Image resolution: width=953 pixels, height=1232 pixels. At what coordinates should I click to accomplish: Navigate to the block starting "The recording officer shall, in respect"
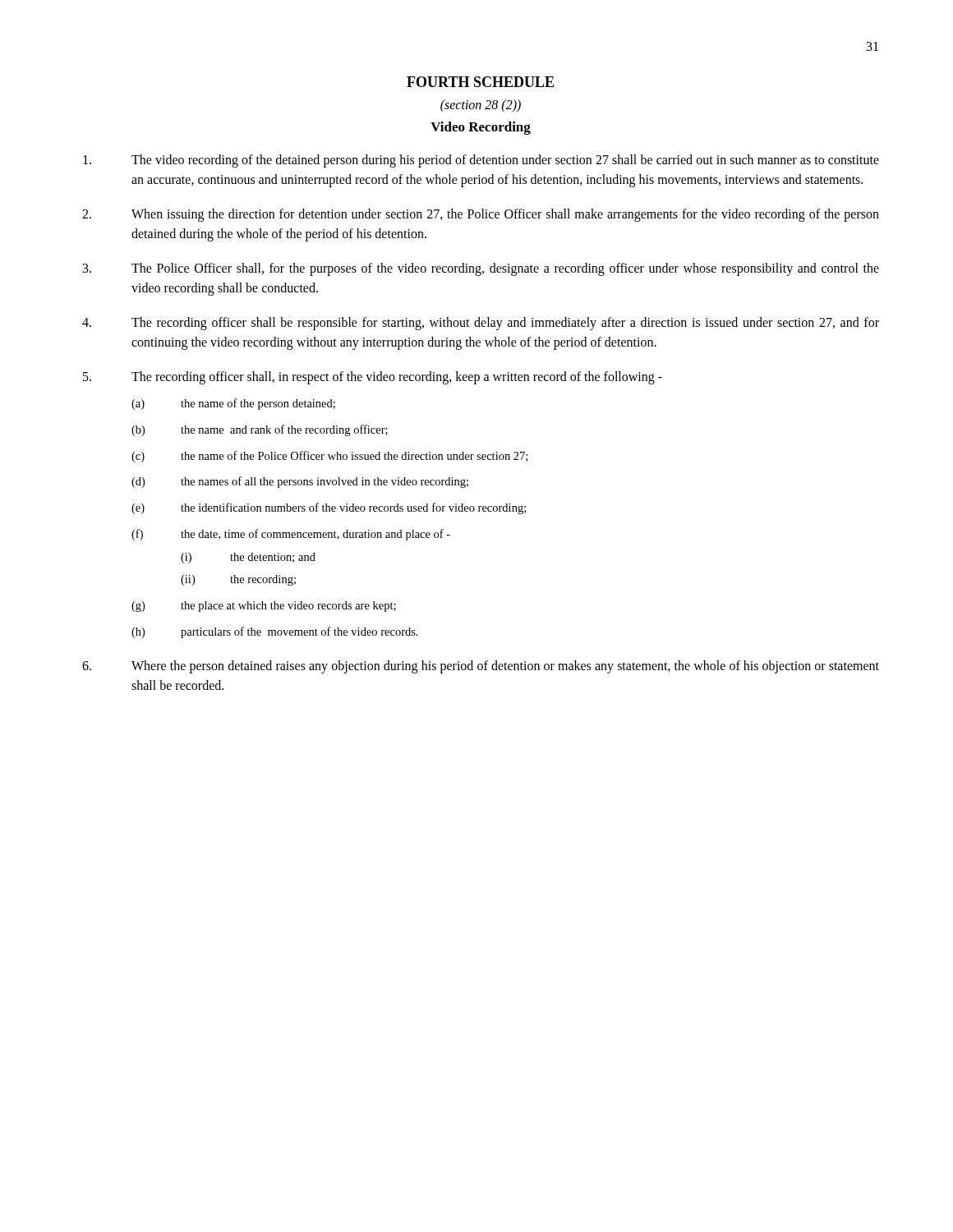(481, 377)
